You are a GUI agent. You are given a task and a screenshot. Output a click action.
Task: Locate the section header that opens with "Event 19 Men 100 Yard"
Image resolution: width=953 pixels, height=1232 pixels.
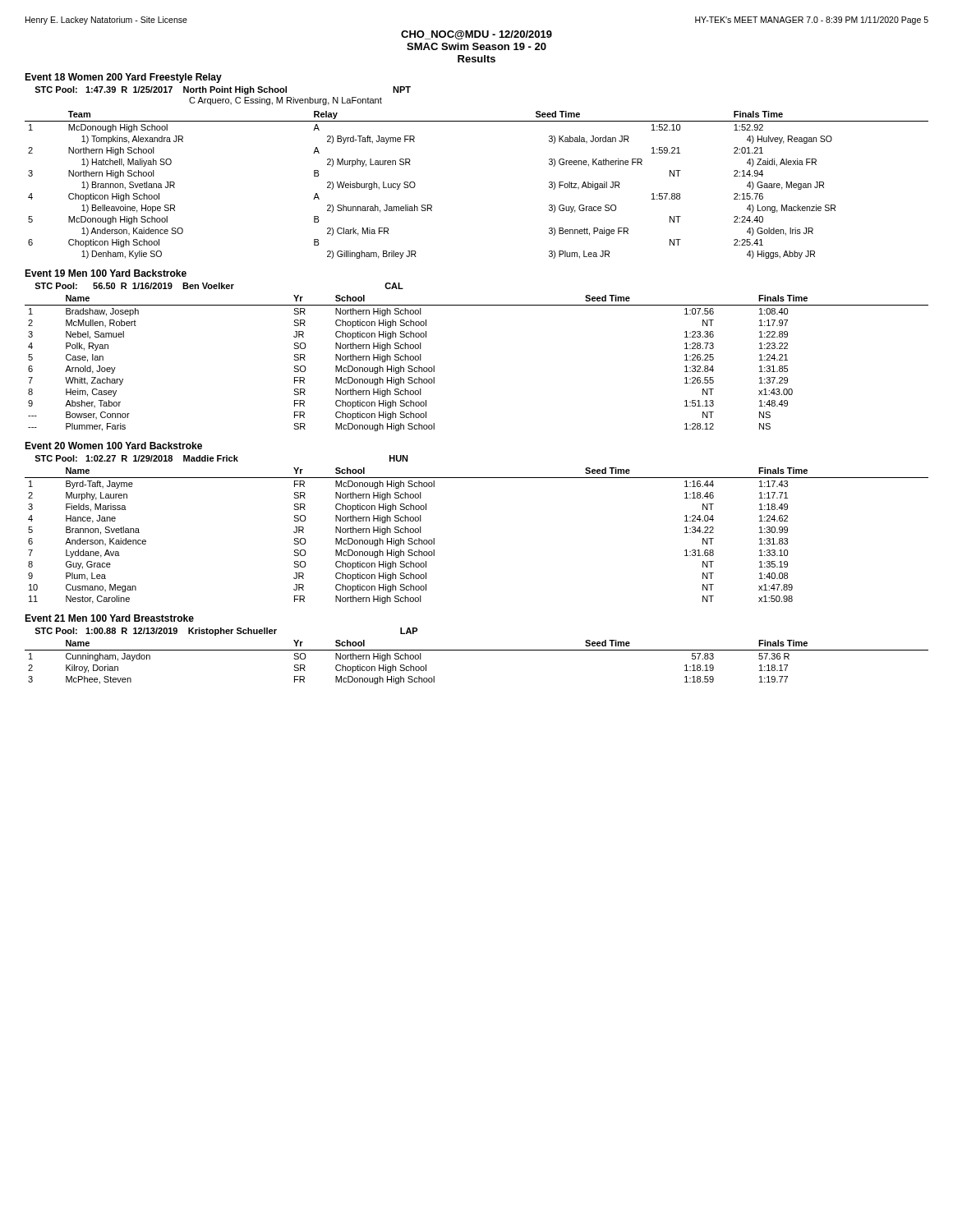[x=106, y=274]
